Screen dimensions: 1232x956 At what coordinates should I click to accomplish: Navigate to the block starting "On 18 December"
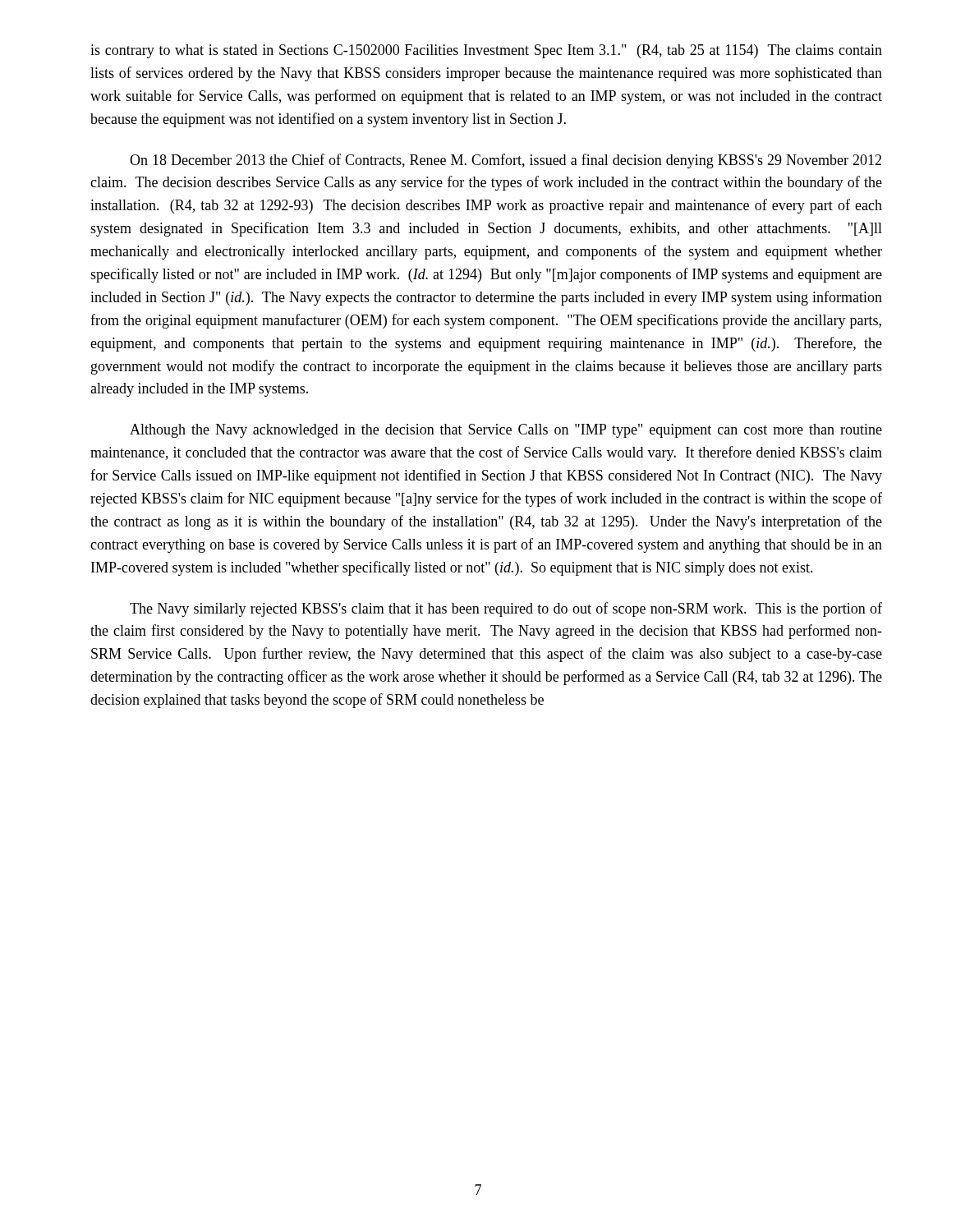[486, 274]
